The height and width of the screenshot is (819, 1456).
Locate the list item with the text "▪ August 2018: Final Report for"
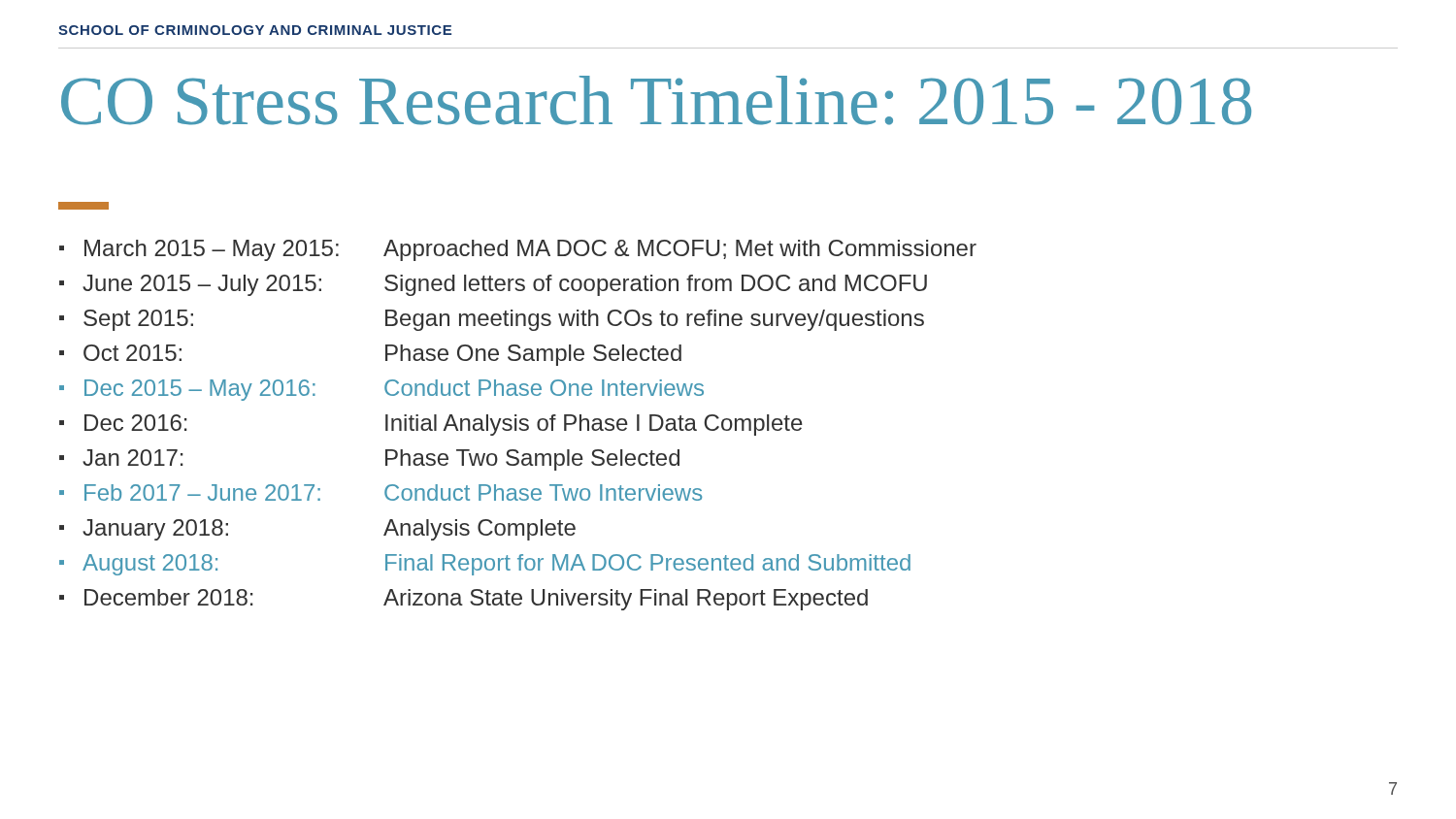pos(728,563)
